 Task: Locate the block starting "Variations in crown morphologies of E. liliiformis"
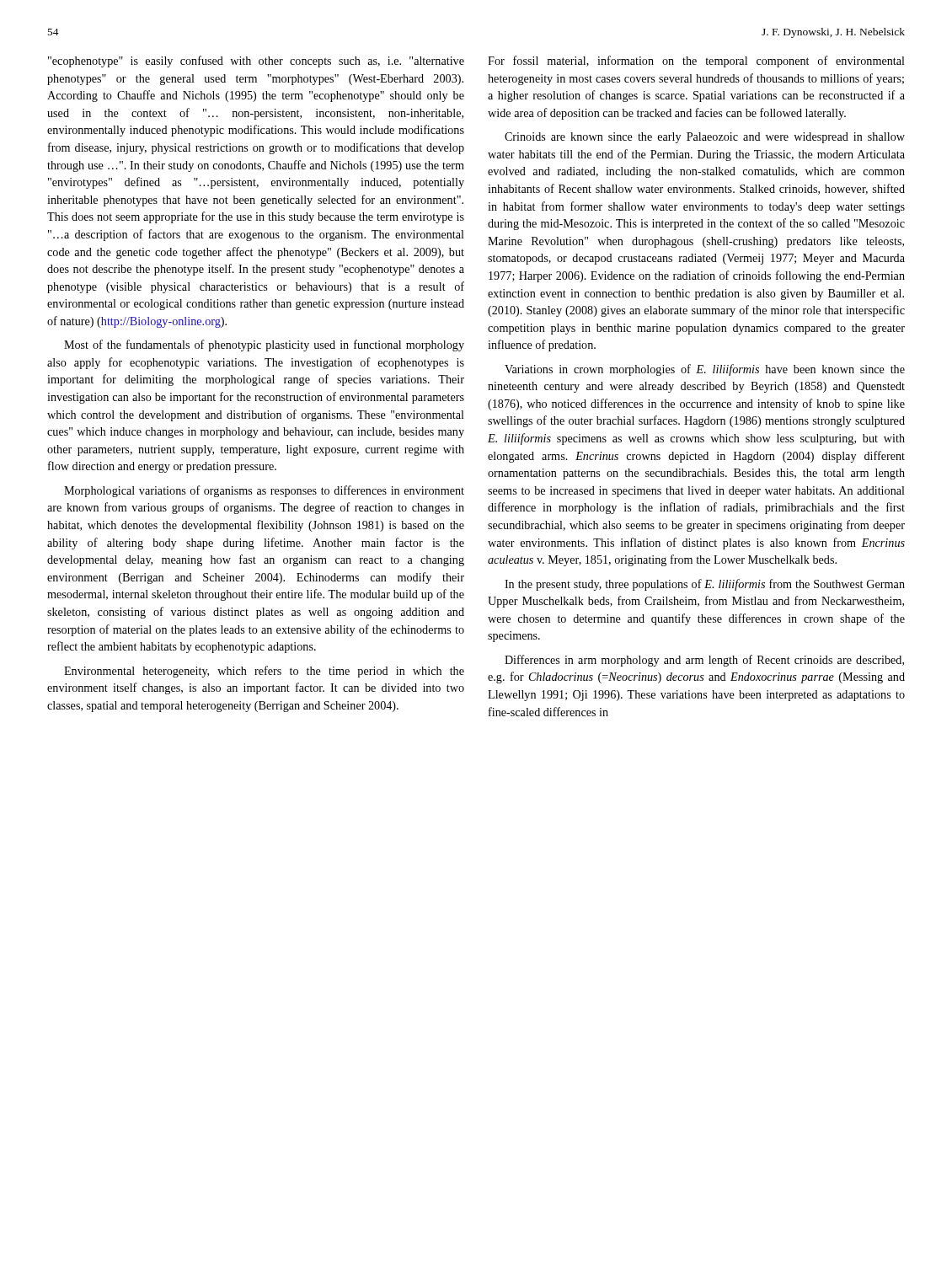coord(696,465)
